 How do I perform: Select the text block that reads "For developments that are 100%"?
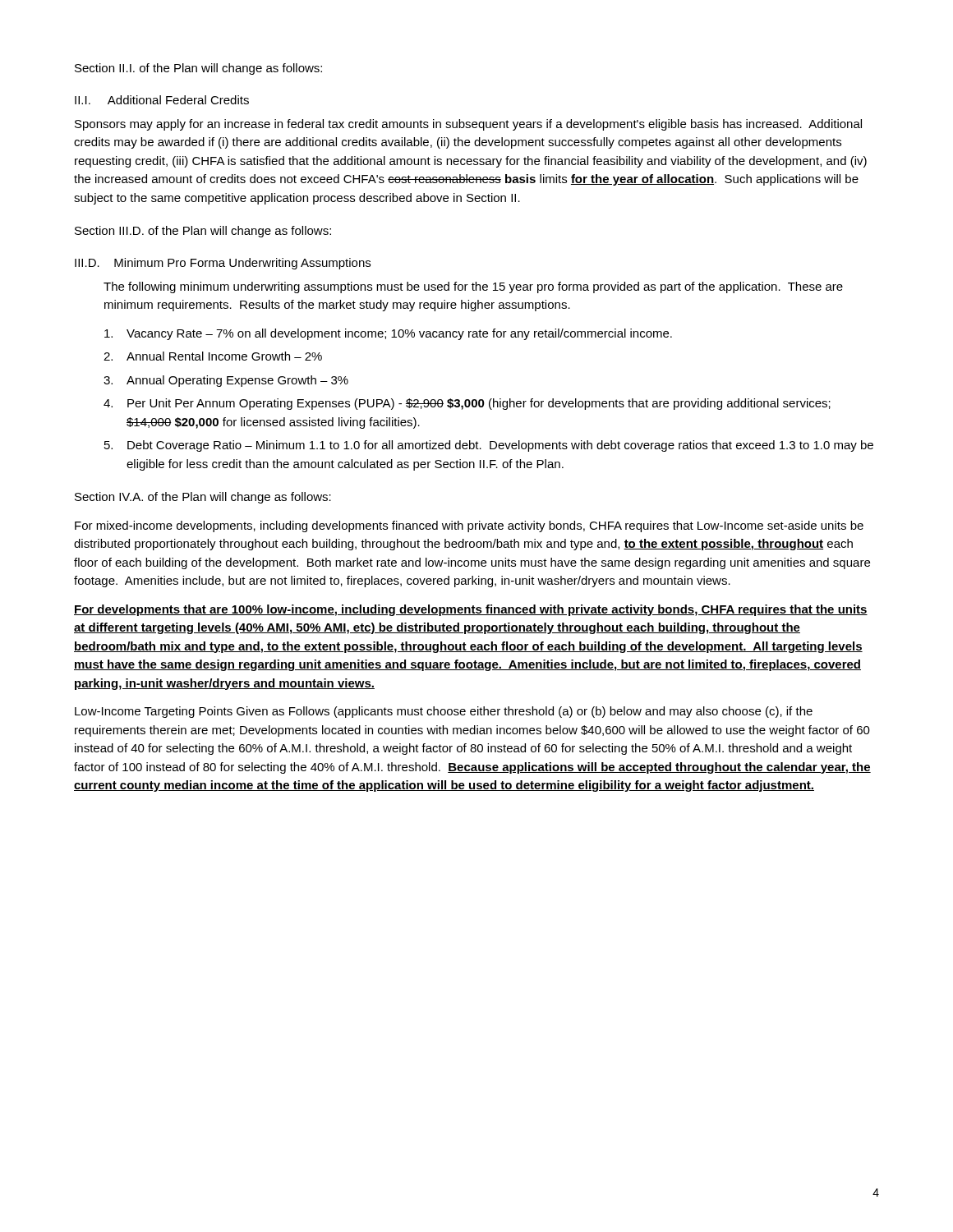[471, 646]
